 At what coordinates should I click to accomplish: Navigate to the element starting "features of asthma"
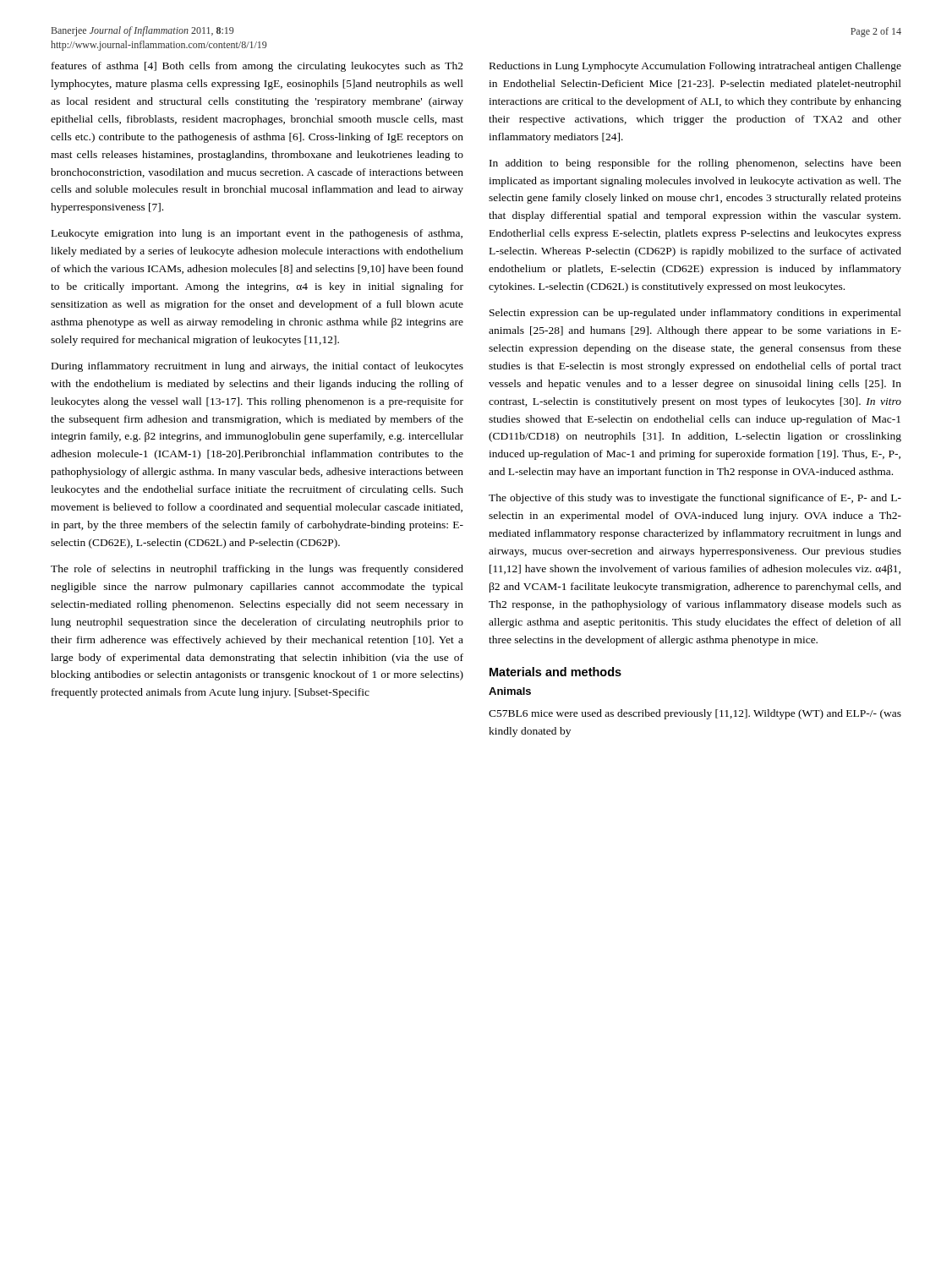coord(257,137)
